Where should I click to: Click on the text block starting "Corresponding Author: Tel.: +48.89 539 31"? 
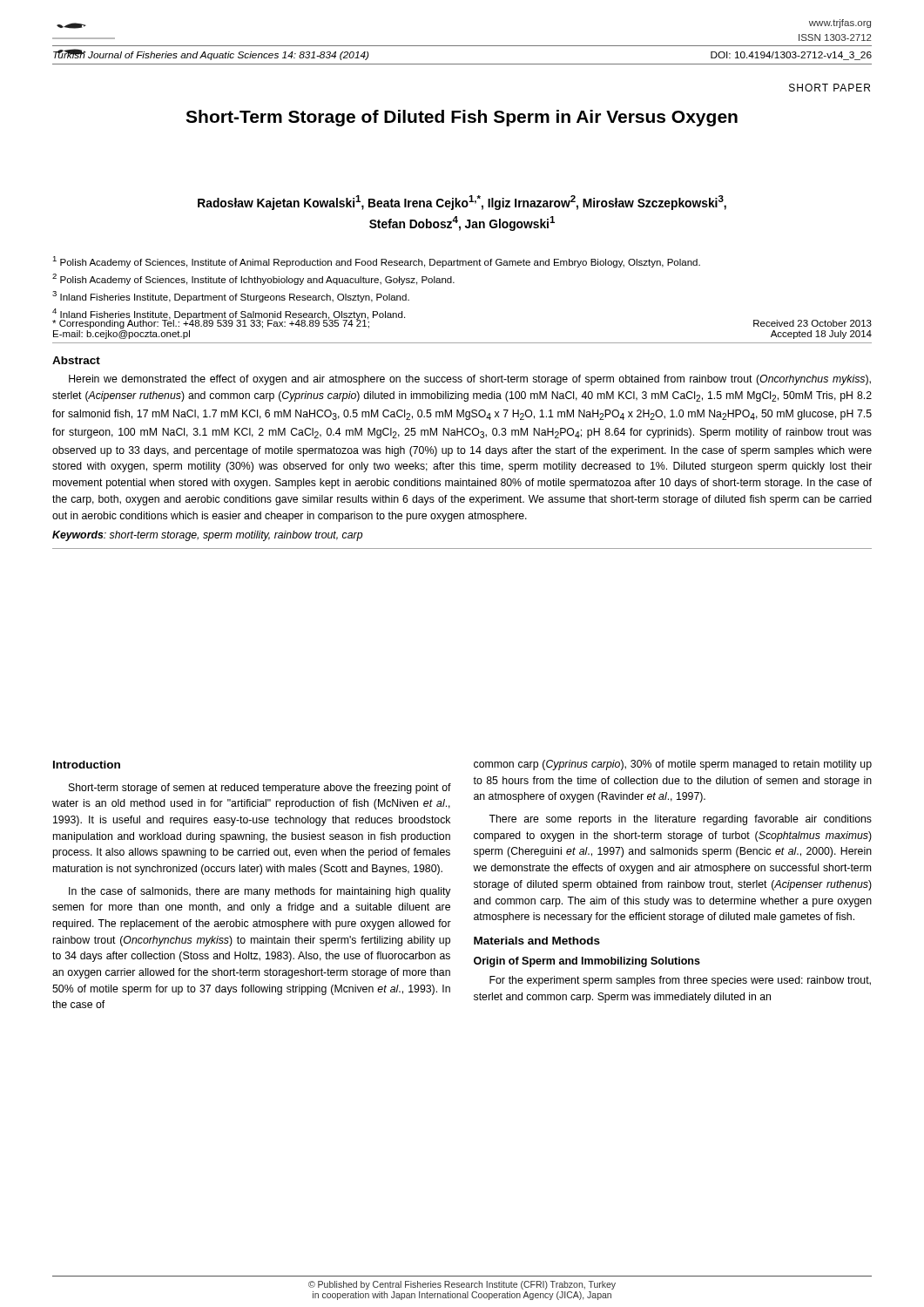pyautogui.click(x=211, y=328)
